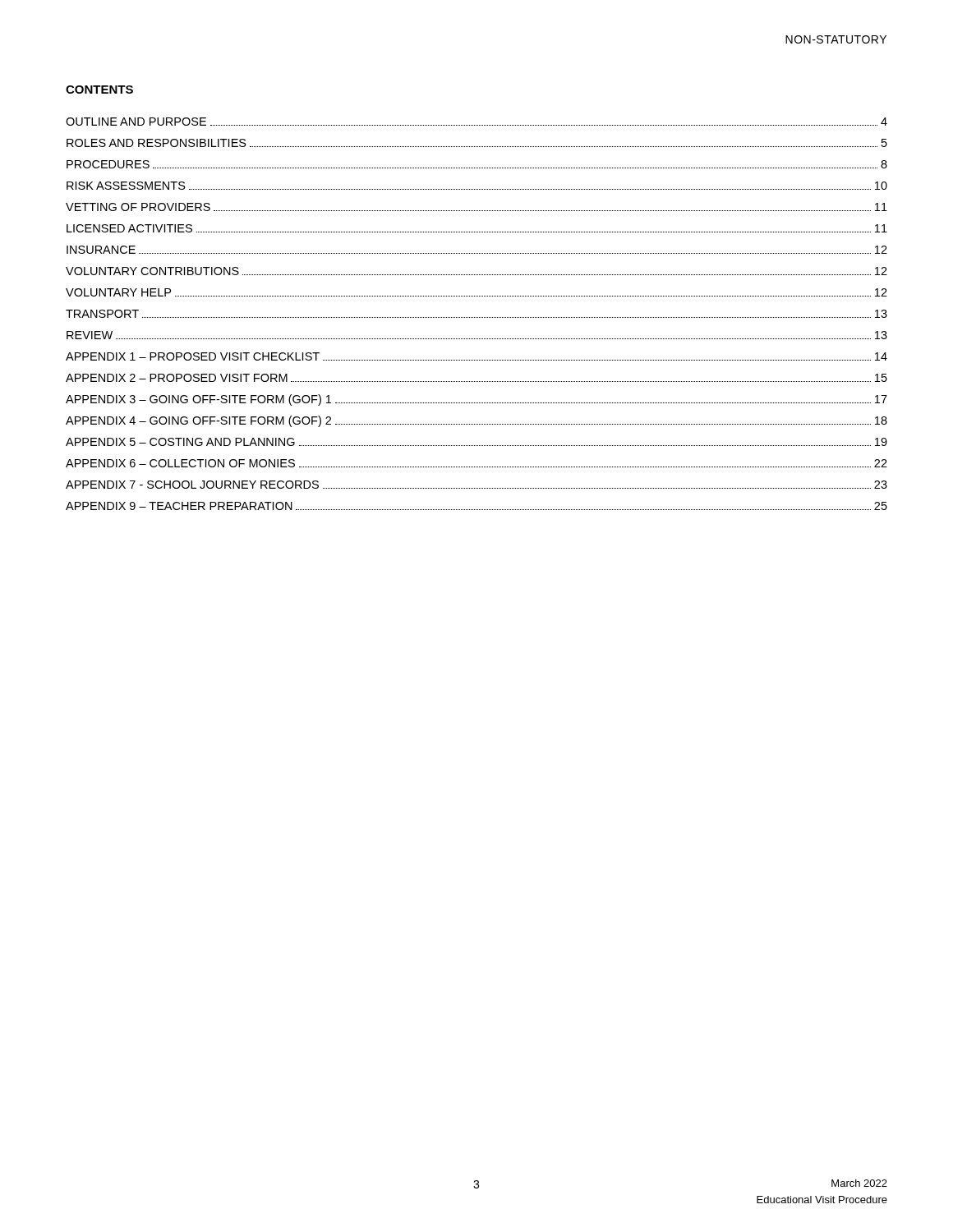This screenshot has height=1232, width=953.
Task: Locate the block starting "ROLES AND RESPONSIBILITIES"
Action: coord(476,143)
